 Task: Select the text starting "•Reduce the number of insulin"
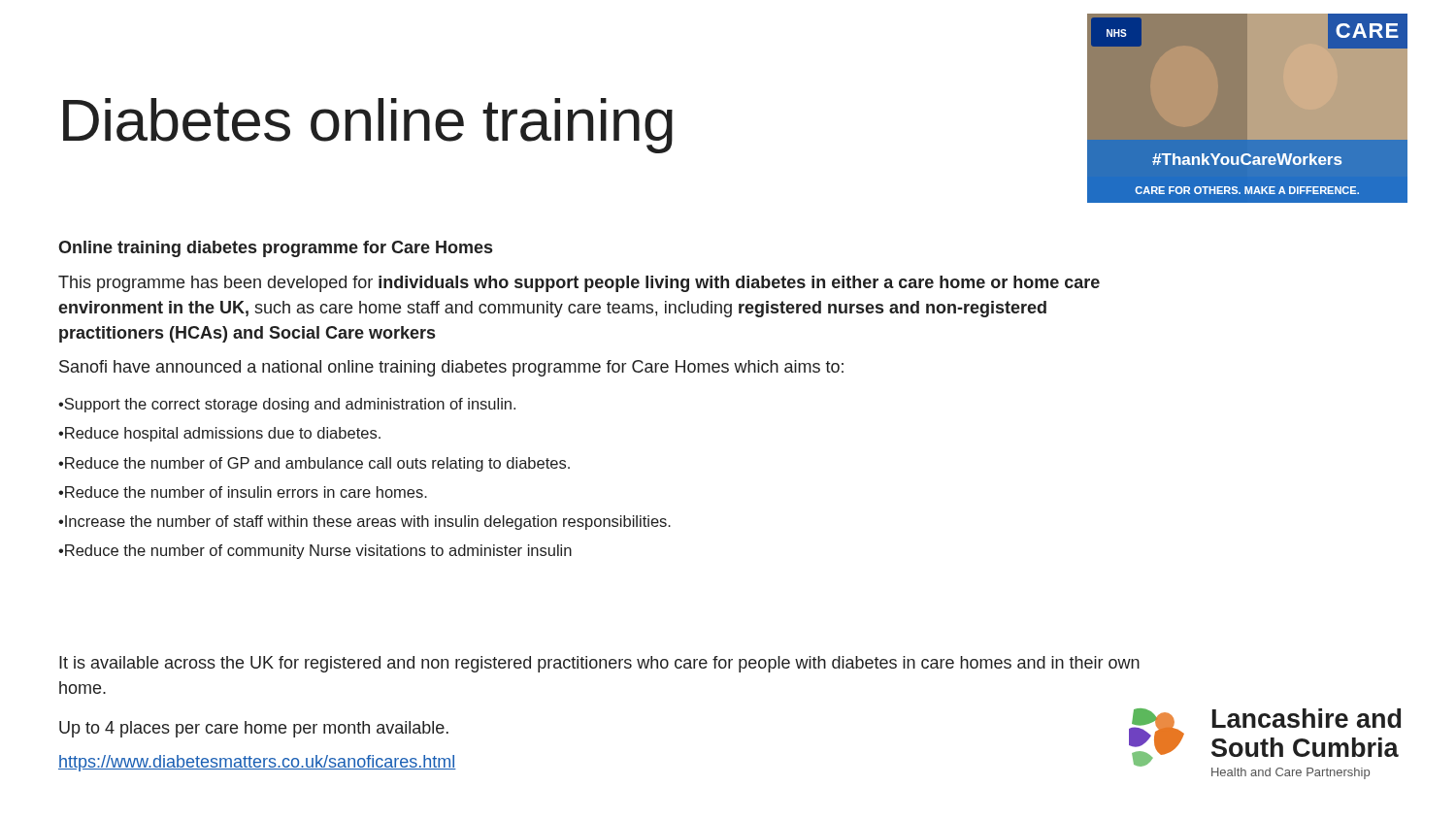pyautogui.click(x=243, y=492)
